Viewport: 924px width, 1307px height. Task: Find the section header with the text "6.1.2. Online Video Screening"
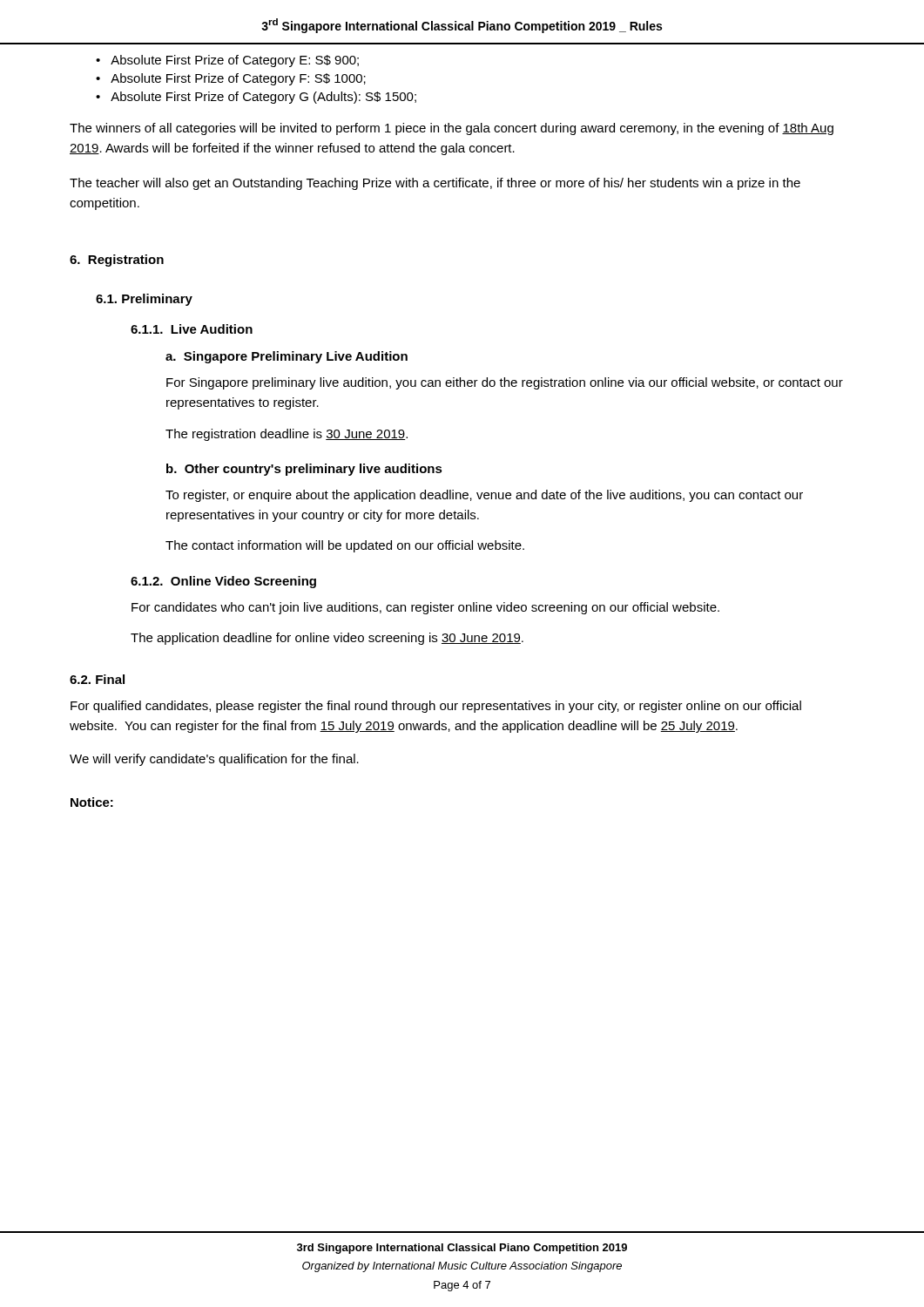(224, 580)
